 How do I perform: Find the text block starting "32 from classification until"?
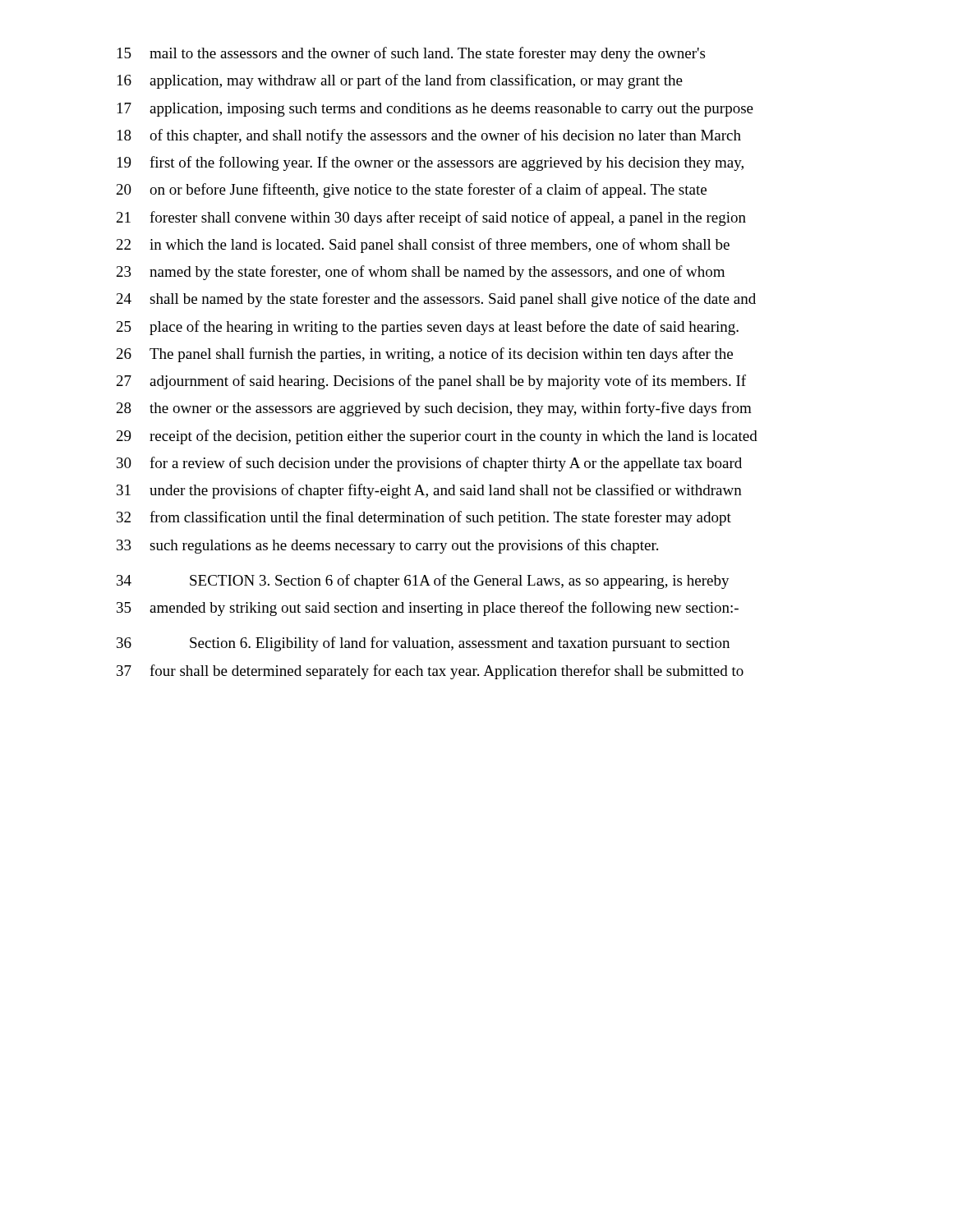[488, 517]
